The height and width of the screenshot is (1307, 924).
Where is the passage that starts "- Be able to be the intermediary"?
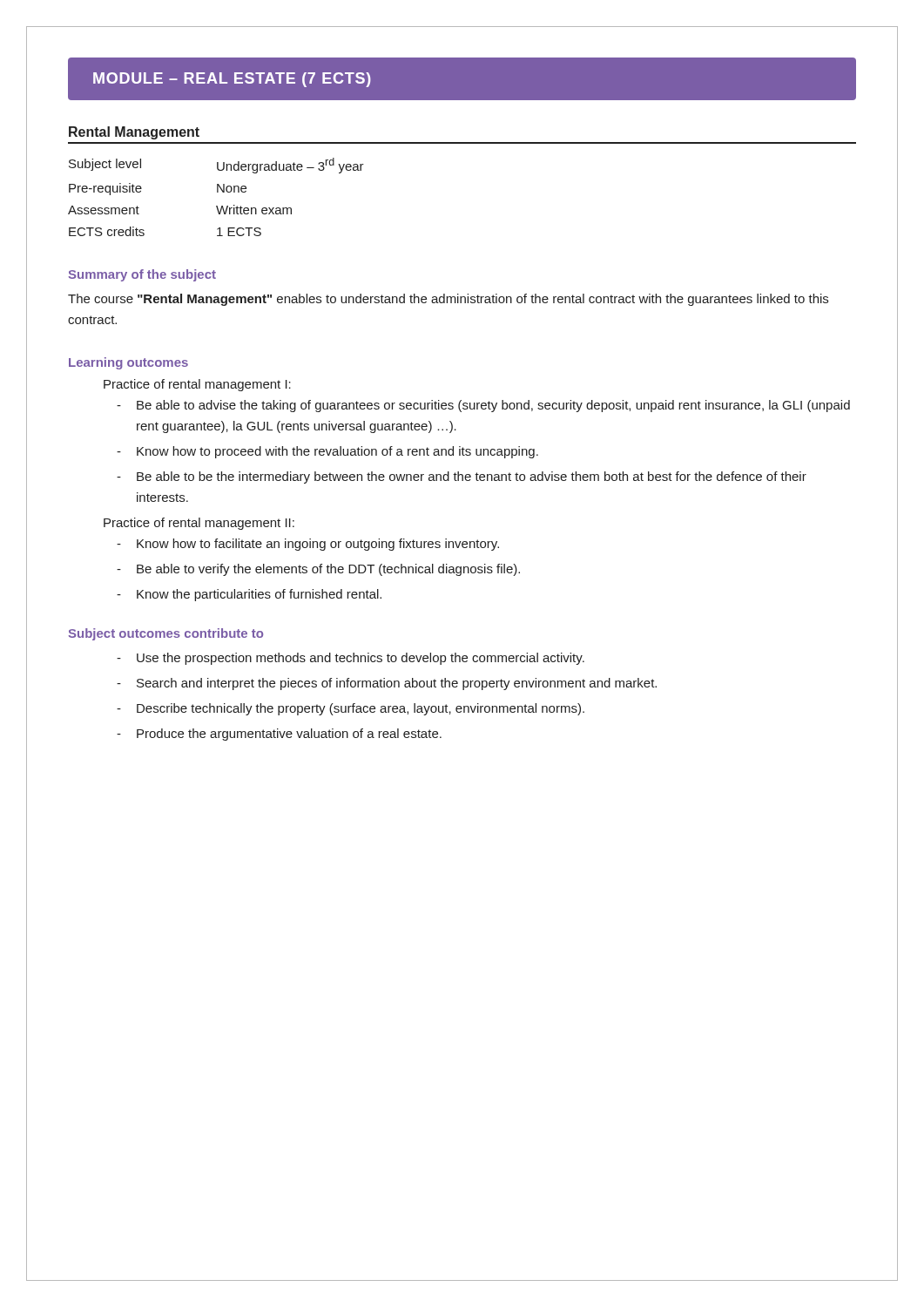(486, 487)
